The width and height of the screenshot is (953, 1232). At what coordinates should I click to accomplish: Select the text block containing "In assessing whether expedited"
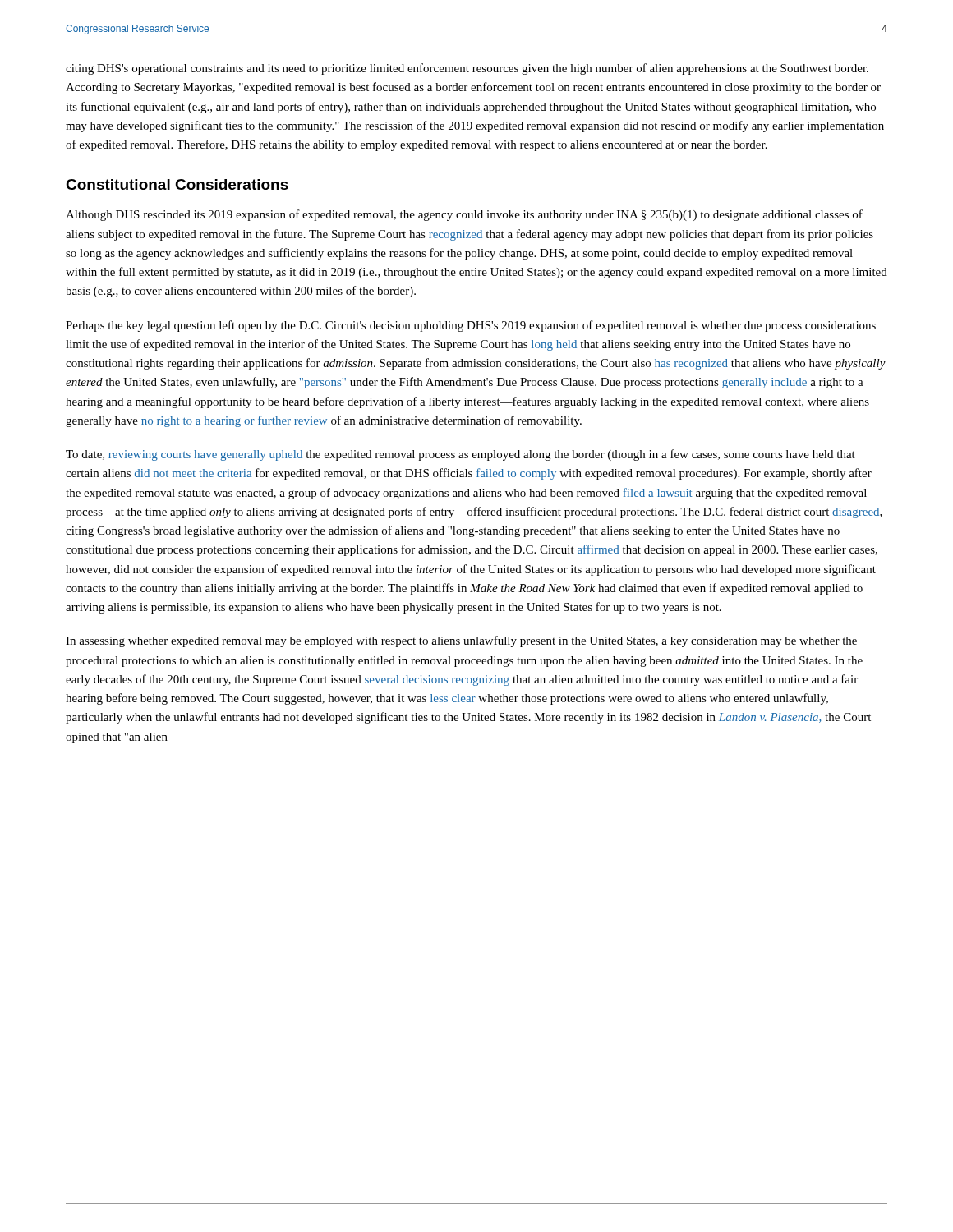coord(468,689)
